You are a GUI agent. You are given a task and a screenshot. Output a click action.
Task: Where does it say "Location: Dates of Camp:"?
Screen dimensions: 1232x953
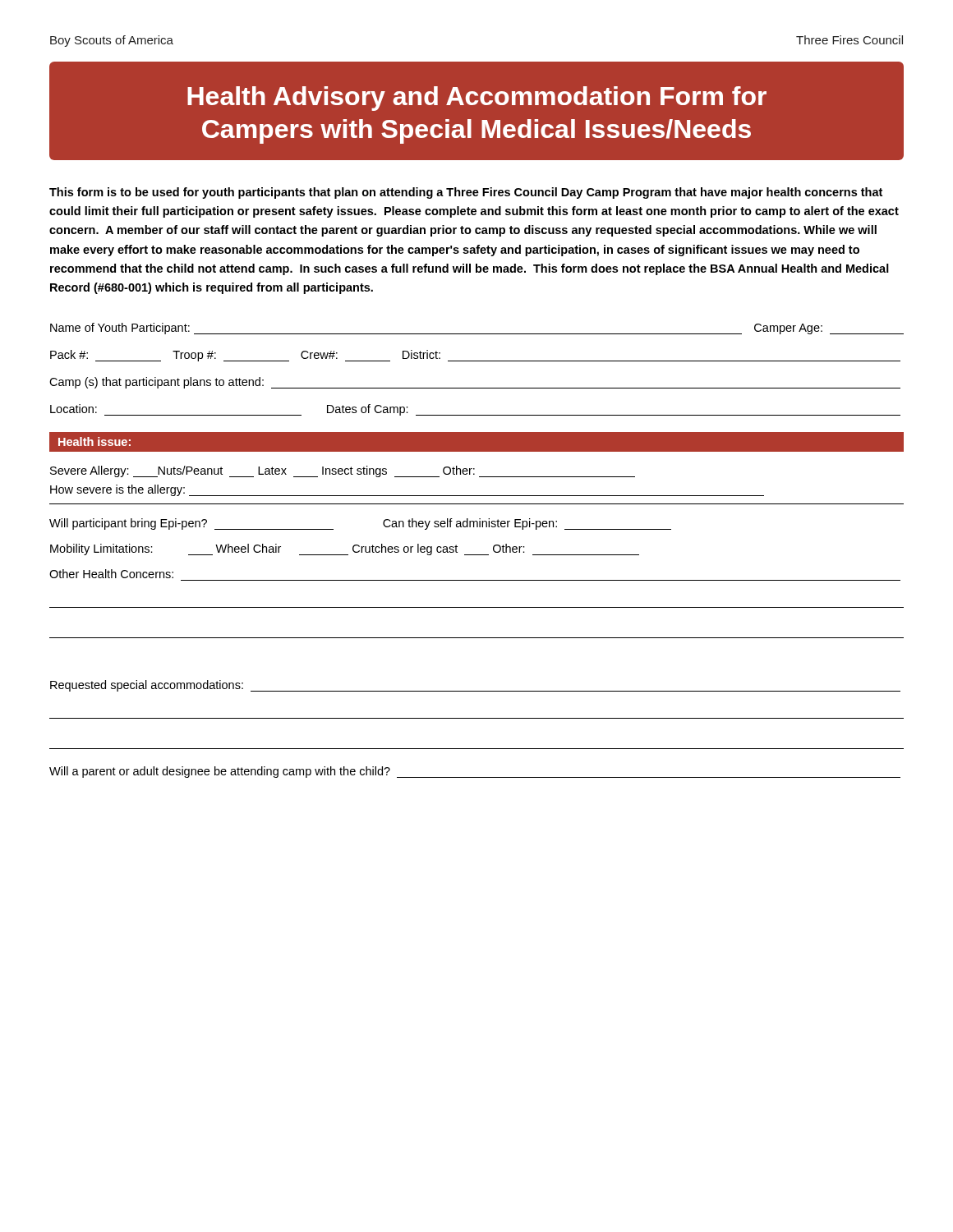coord(475,409)
